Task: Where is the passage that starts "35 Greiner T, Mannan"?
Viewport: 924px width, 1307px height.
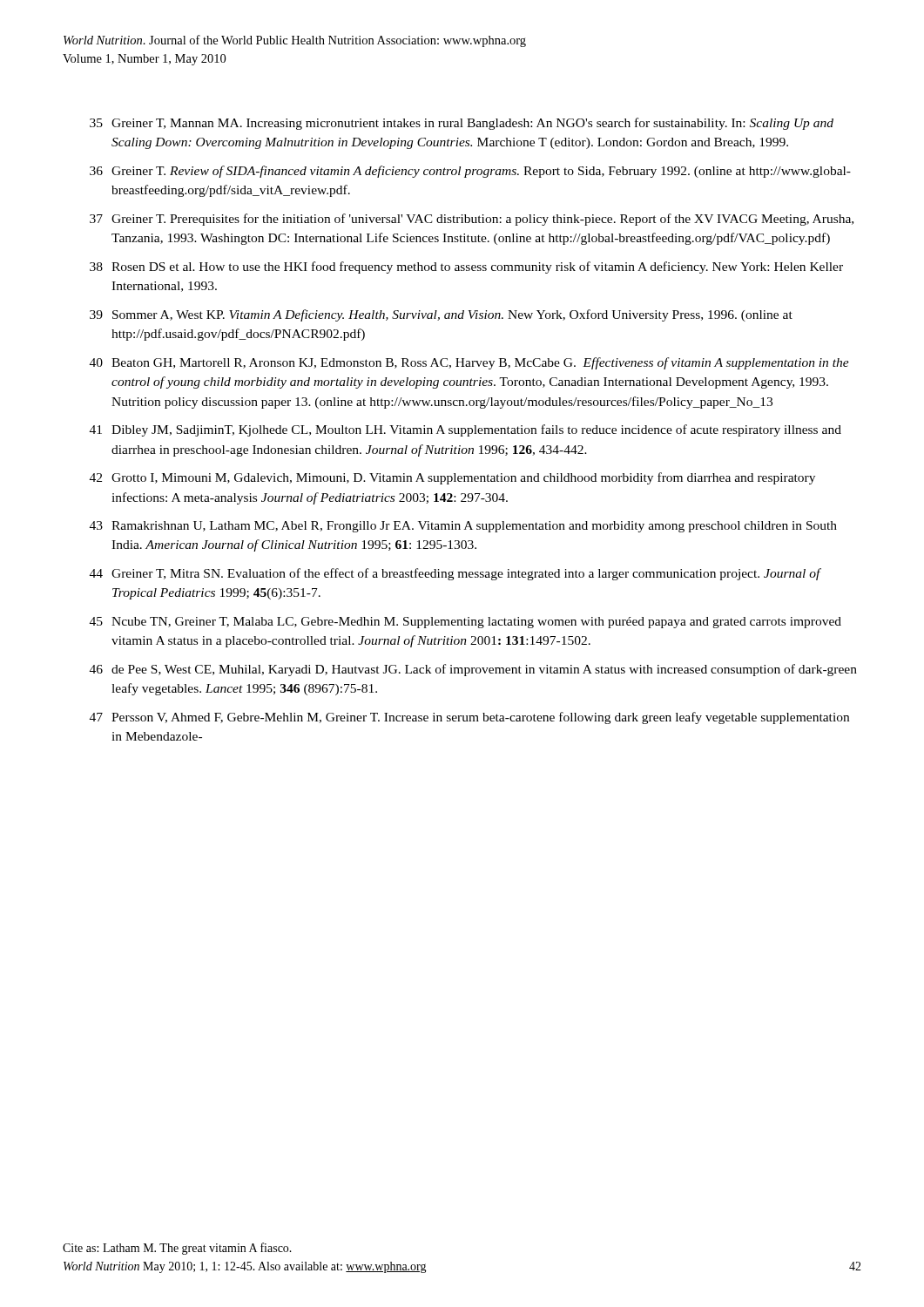Action: click(x=462, y=133)
